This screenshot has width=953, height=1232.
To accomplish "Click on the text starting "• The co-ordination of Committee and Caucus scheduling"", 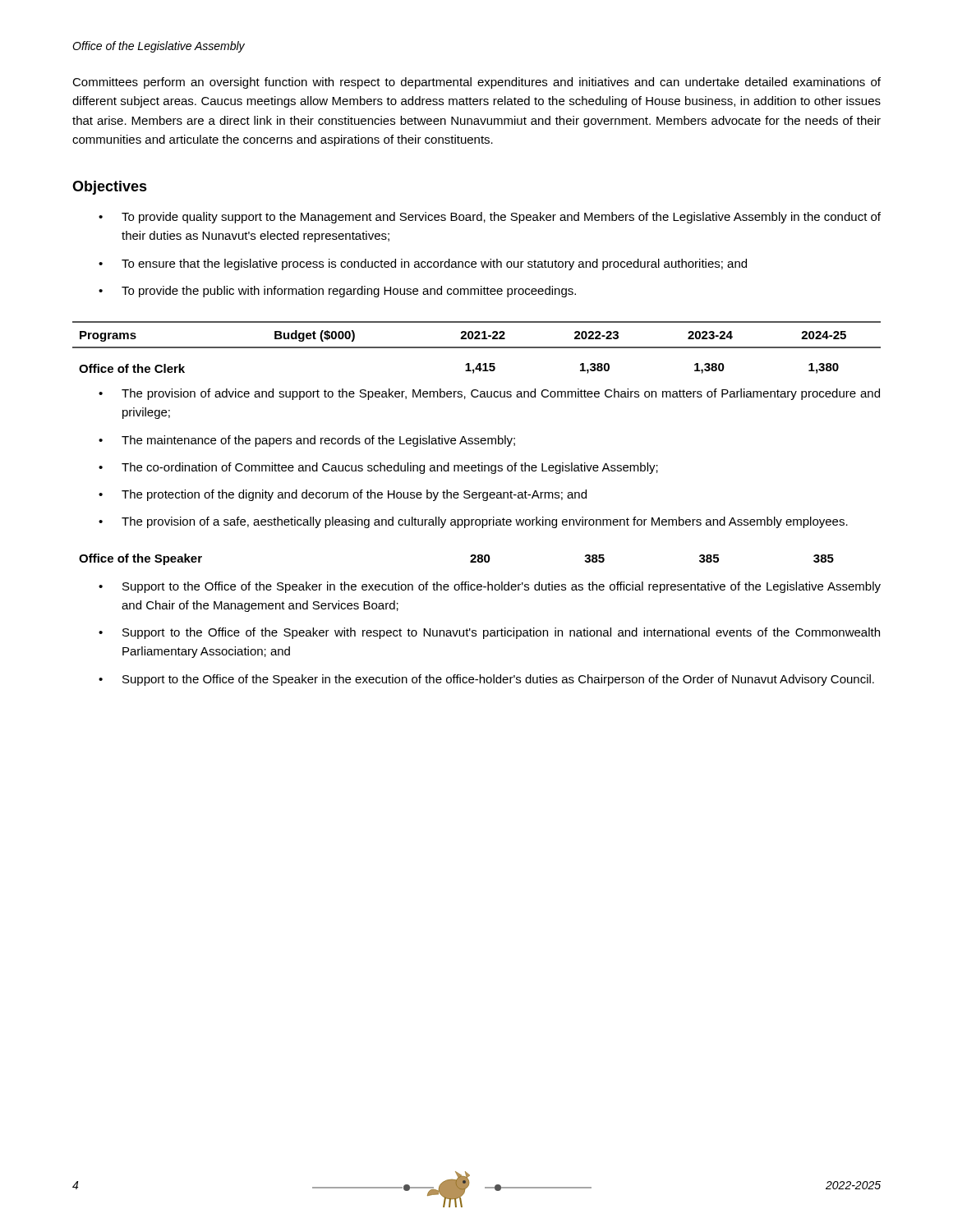I will pos(490,467).
